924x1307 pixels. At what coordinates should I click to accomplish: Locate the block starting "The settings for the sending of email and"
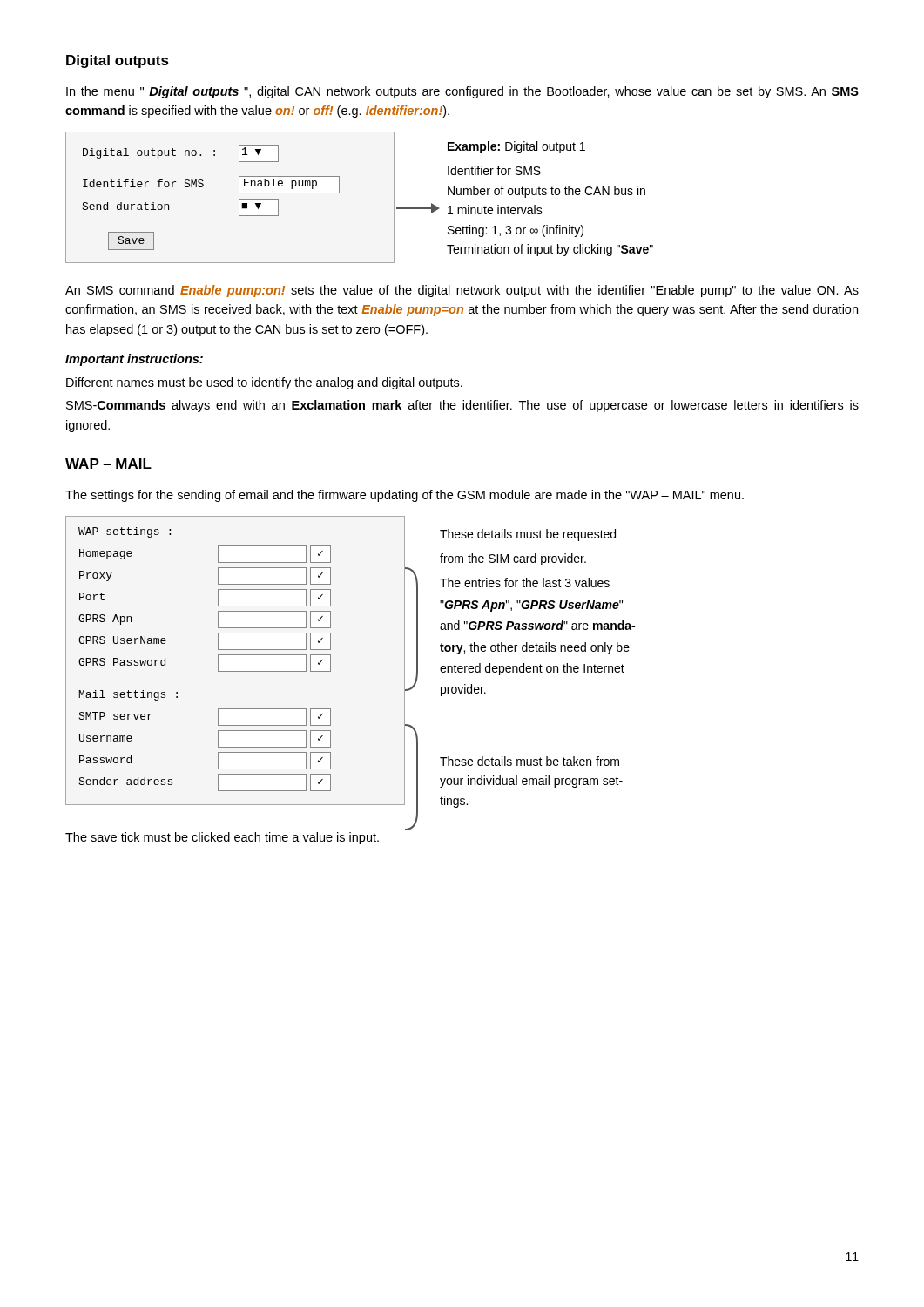point(405,495)
